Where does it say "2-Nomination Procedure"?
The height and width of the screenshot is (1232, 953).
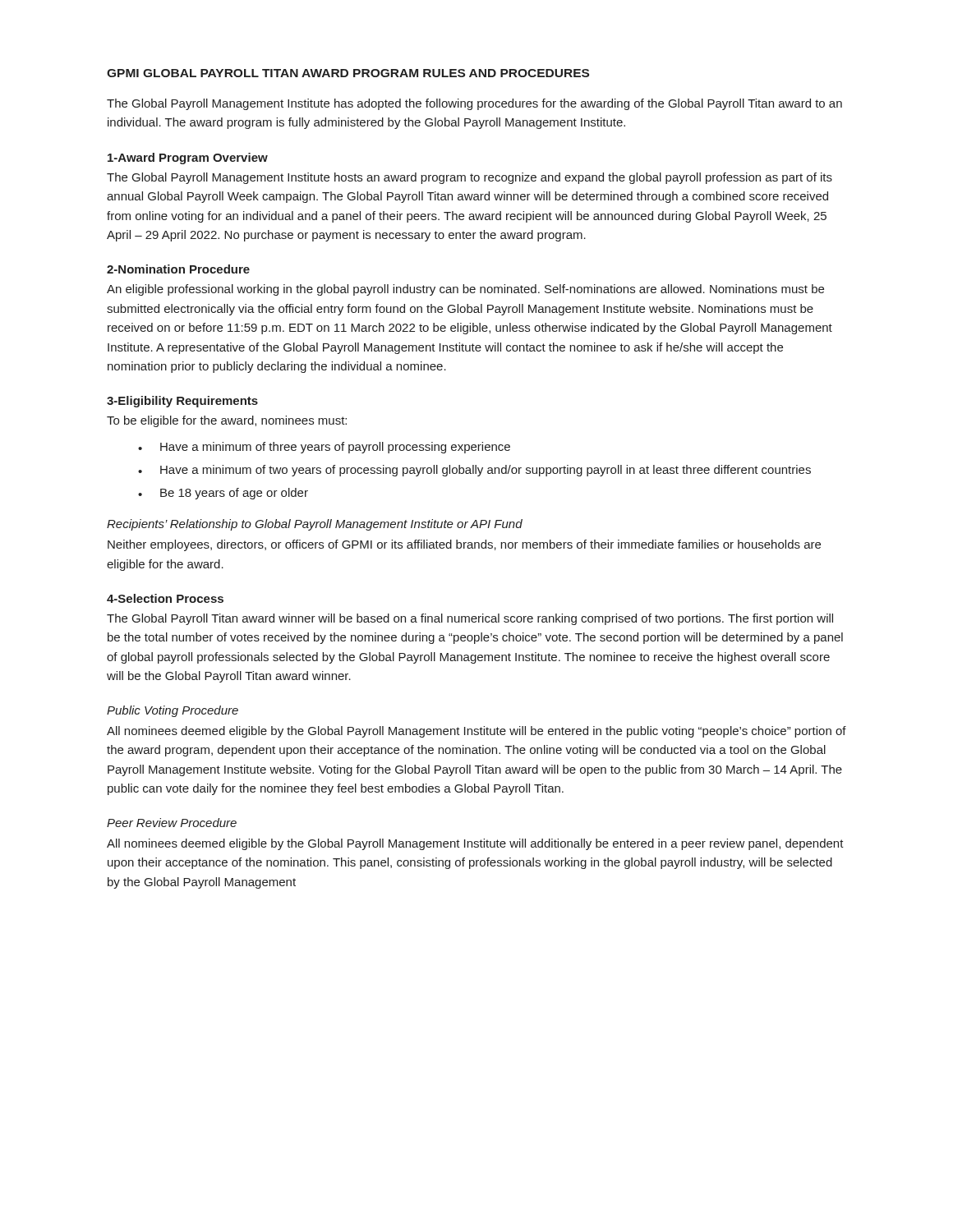point(178,269)
